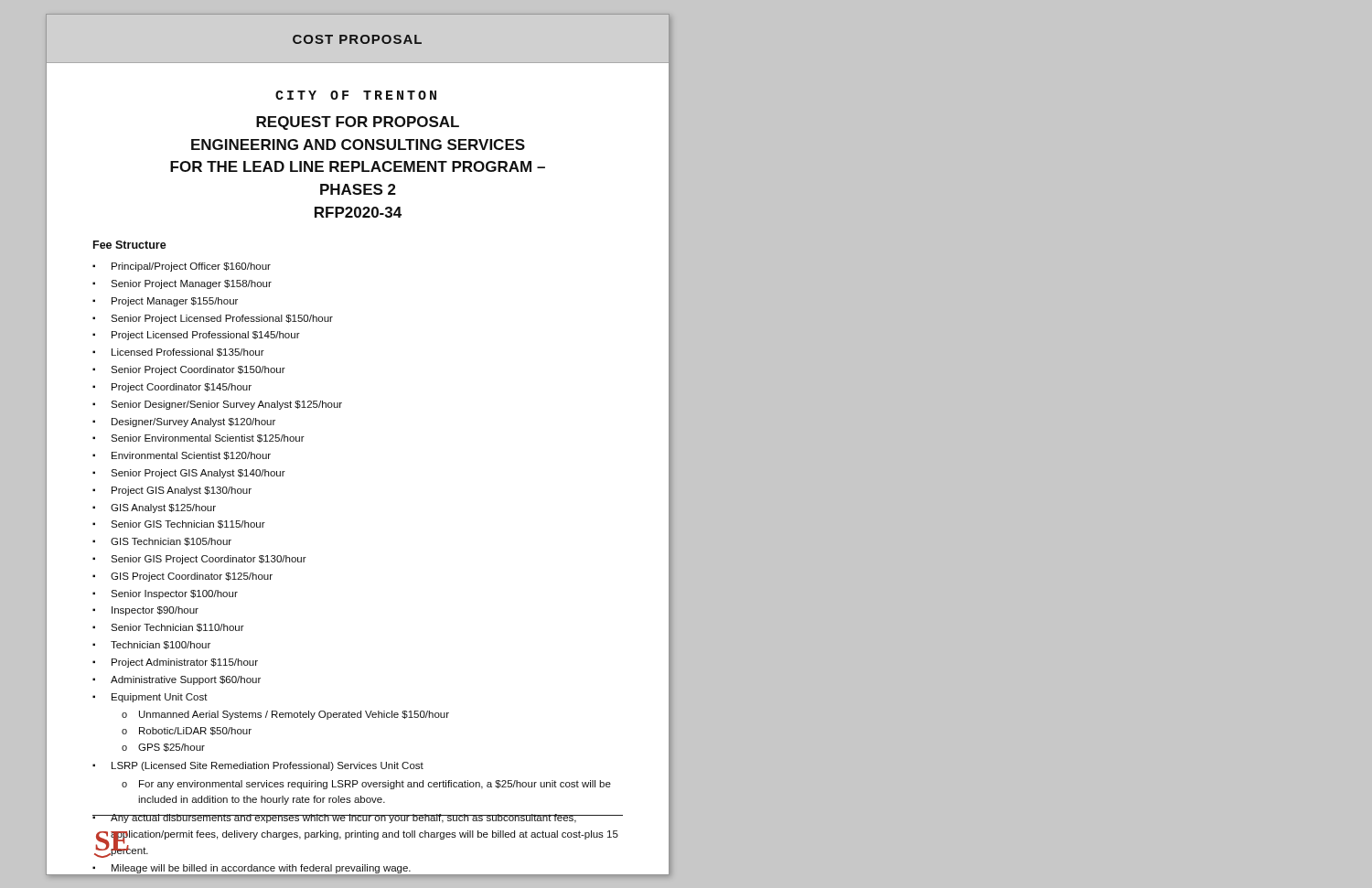
Task: Navigate to the element starting "GIS Technician $105/hour"
Action: point(162,542)
